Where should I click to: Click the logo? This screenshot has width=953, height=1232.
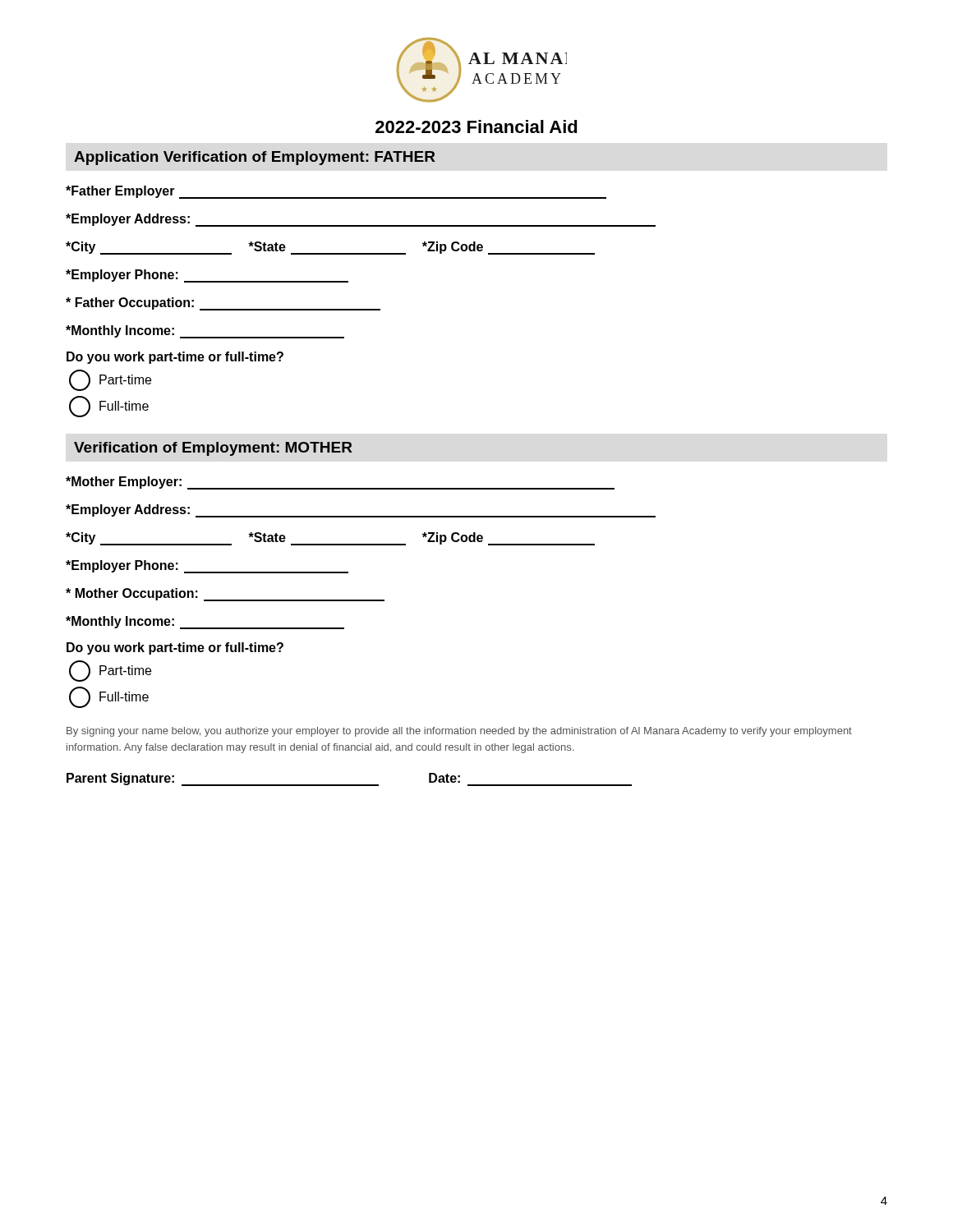476,71
